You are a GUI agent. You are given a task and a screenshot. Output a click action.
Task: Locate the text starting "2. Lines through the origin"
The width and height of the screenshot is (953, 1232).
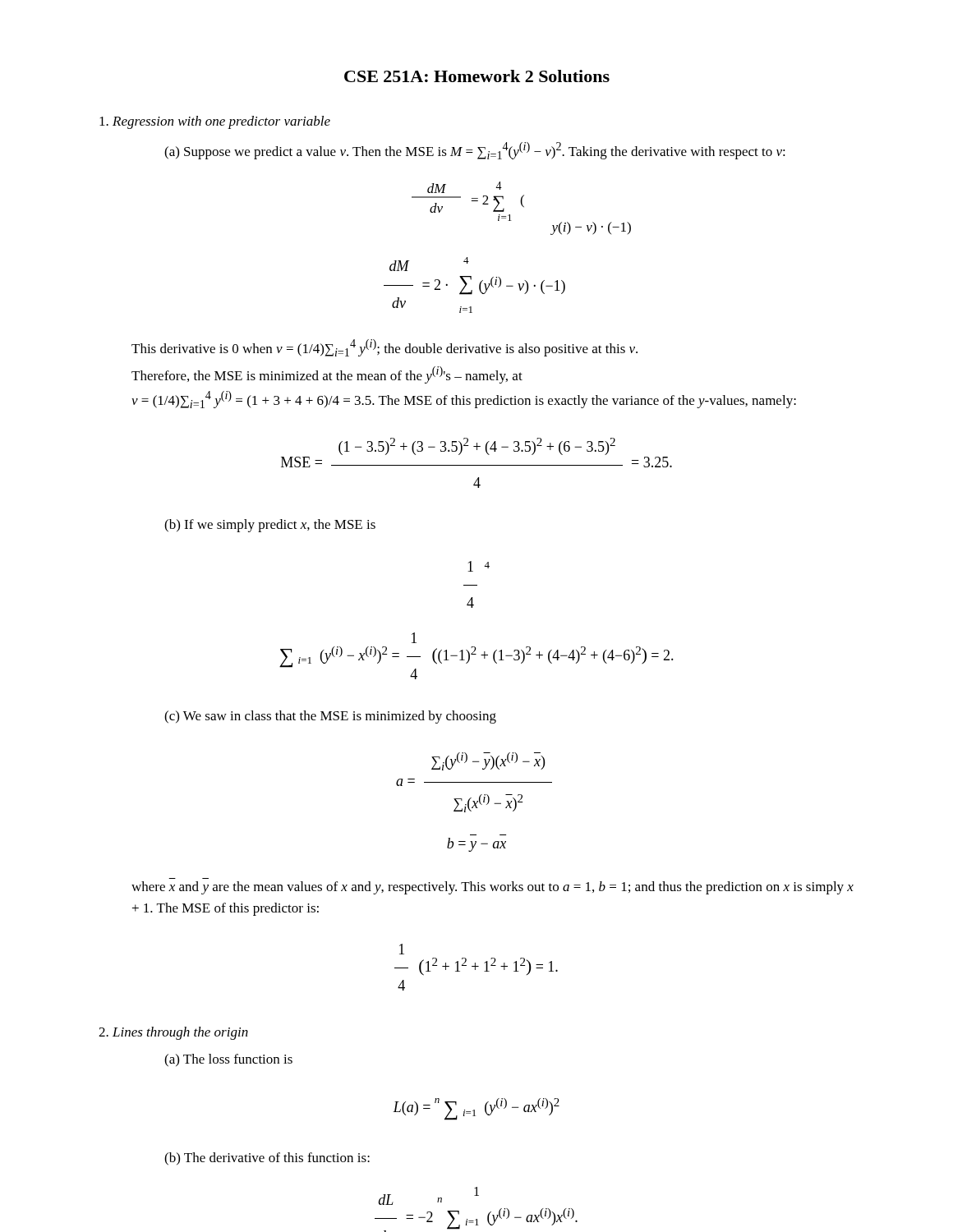pyautogui.click(x=173, y=1032)
